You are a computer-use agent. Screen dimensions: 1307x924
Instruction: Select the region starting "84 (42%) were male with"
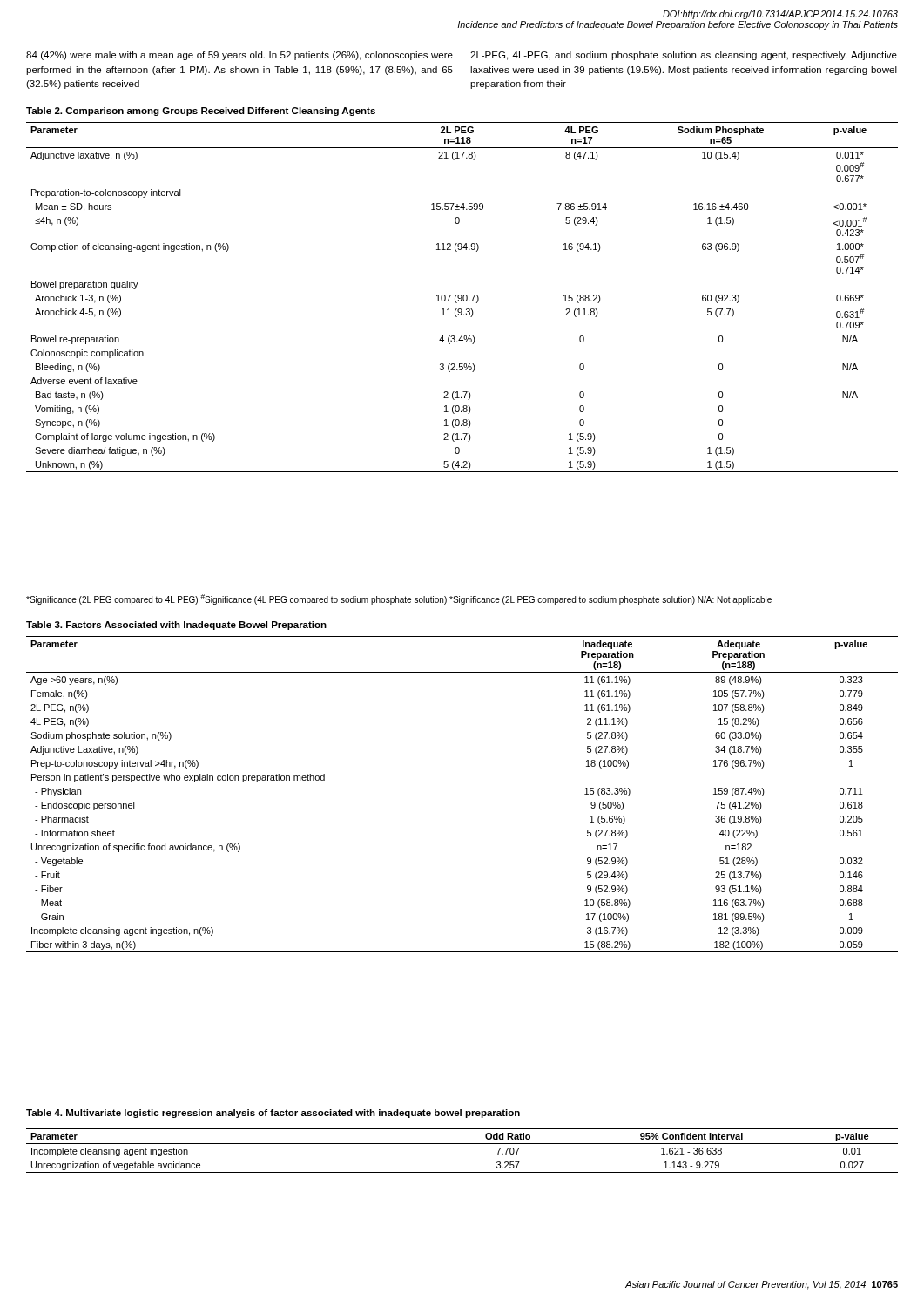[240, 69]
